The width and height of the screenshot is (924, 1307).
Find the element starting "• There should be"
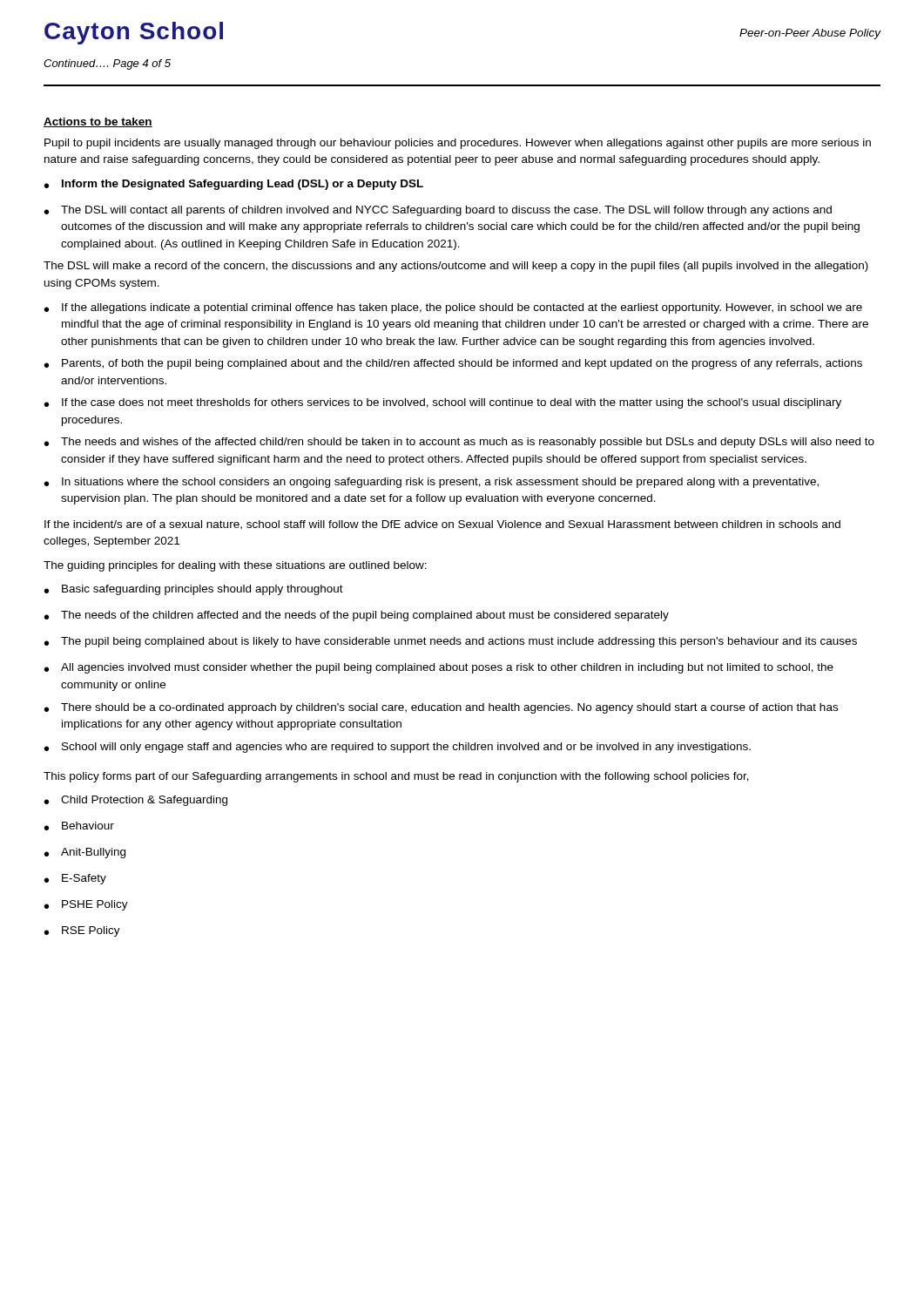pyautogui.click(x=462, y=715)
